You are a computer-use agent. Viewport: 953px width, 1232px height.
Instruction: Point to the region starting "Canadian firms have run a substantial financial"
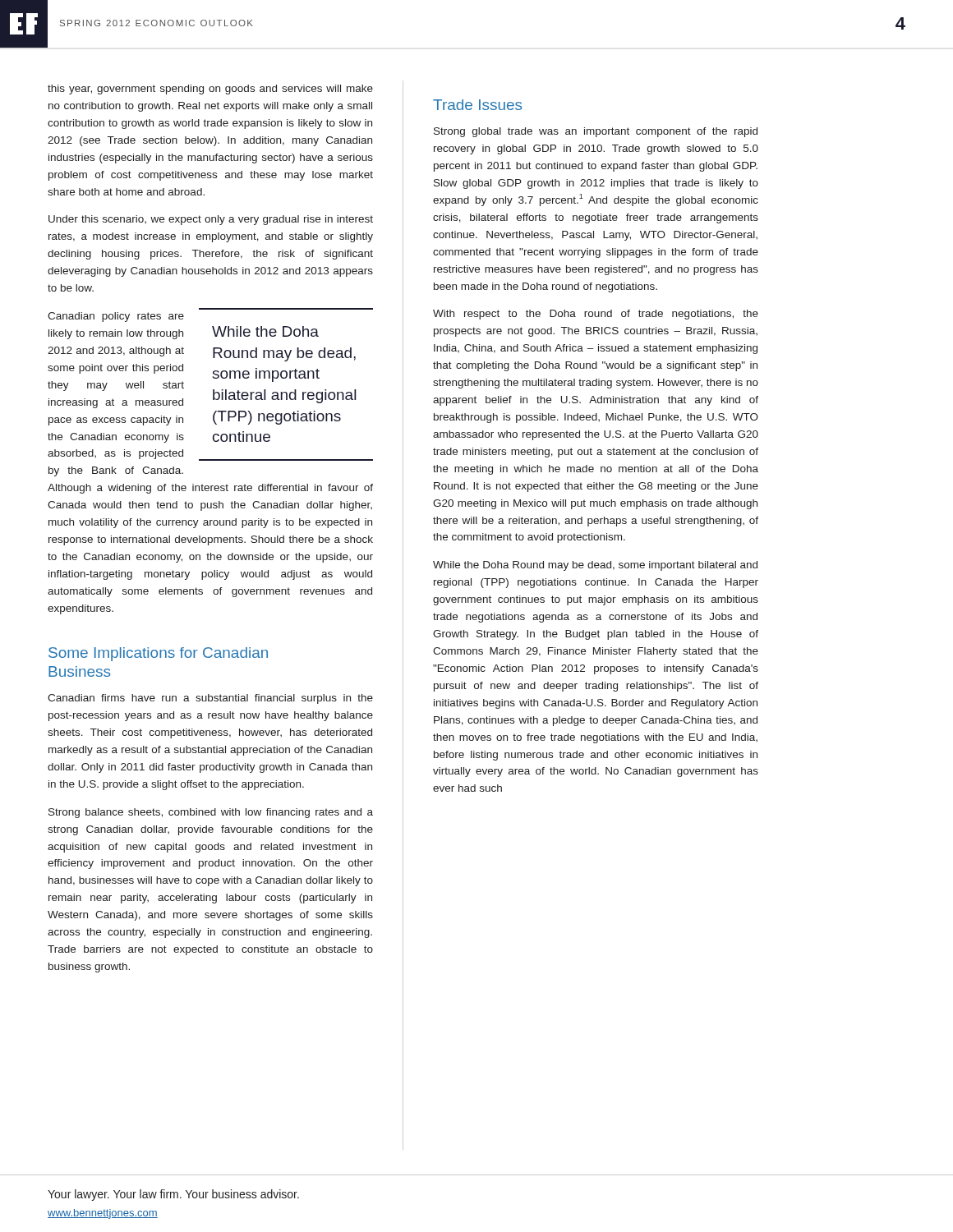(x=210, y=742)
